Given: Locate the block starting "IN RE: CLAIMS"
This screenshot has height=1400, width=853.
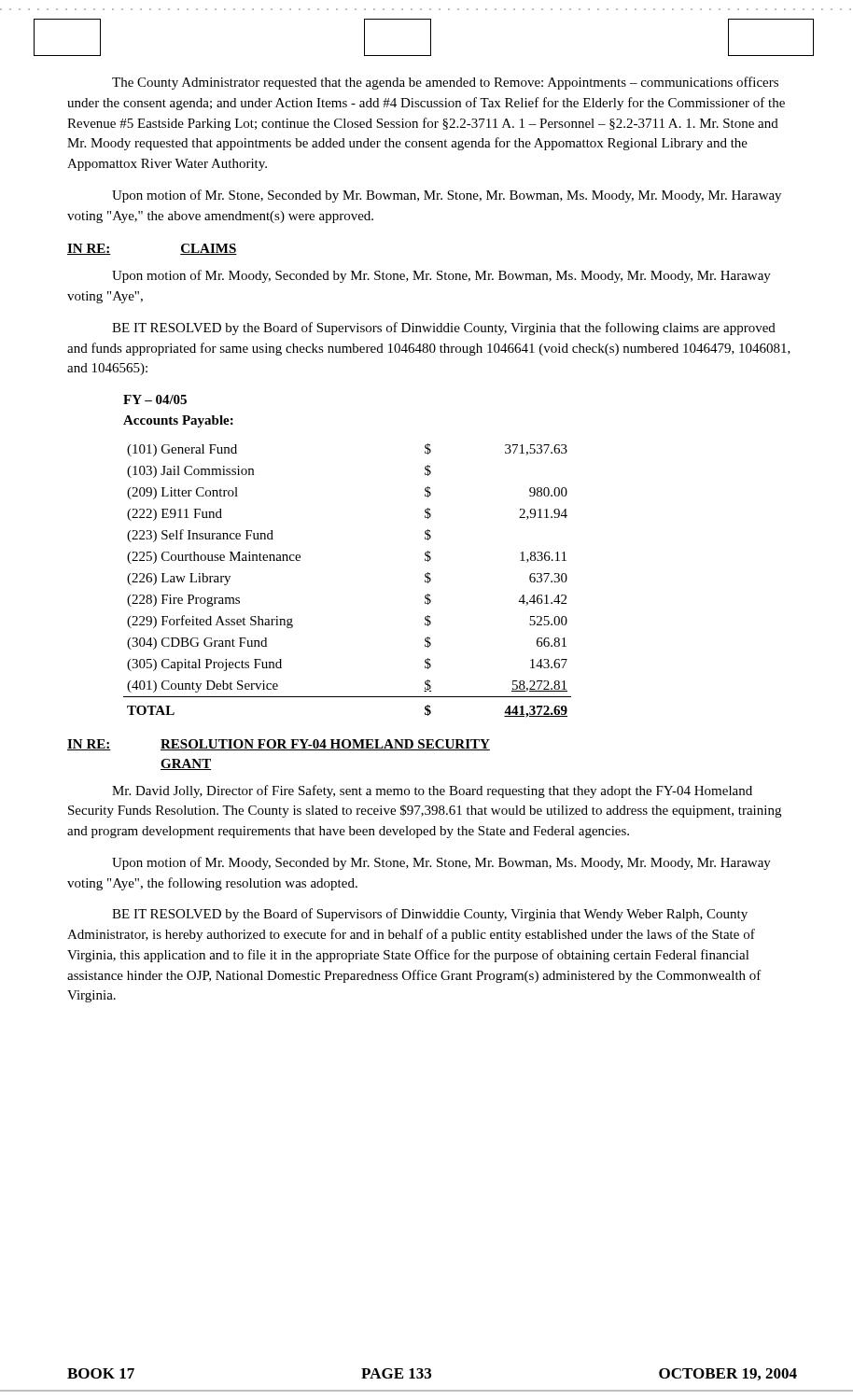Looking at the screenshot, I should point(89,249).
